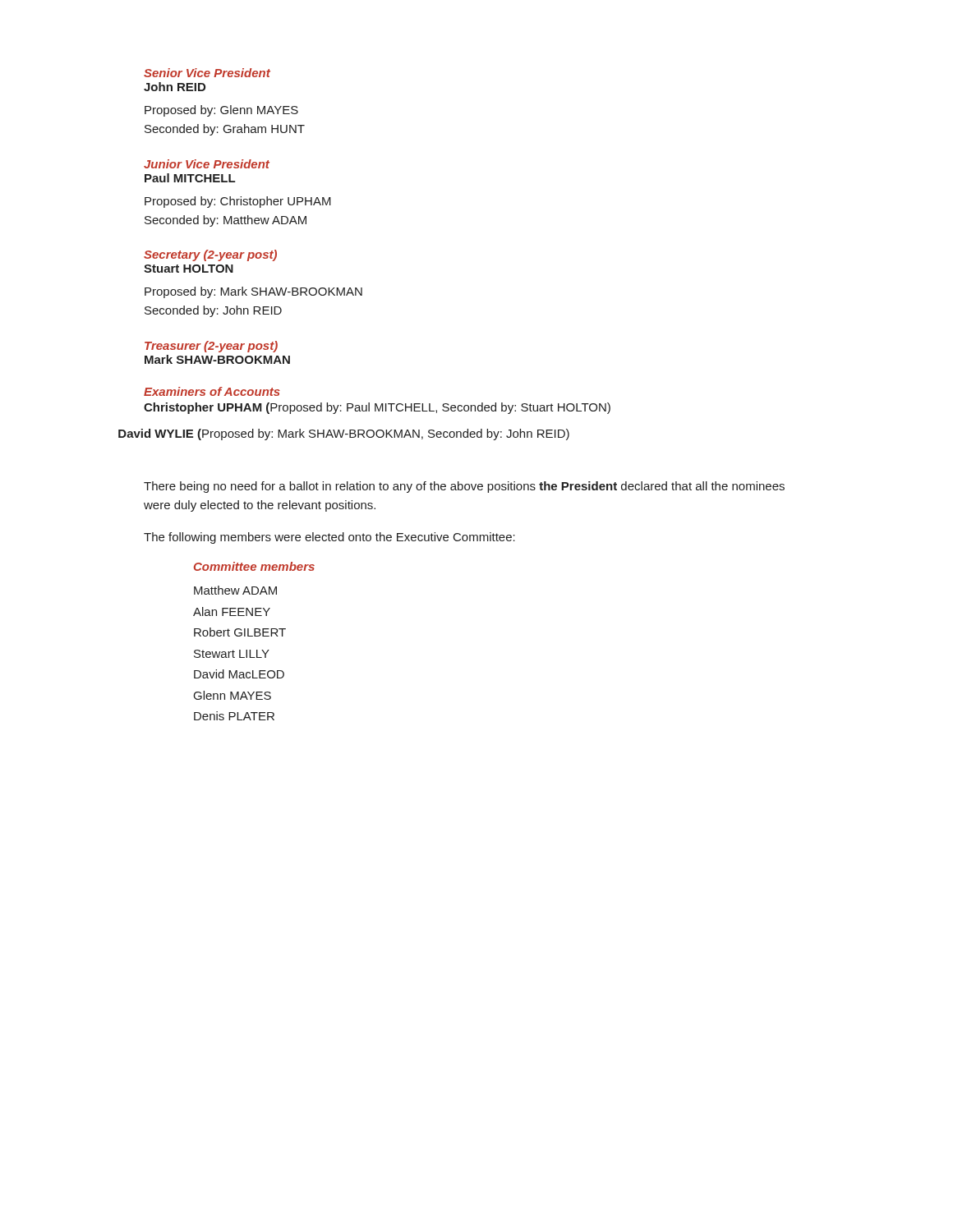This screenshot has width=953, height=1232.
Task: Find the text starting "Secretary (2-year post)"
Action: (211, 254)
